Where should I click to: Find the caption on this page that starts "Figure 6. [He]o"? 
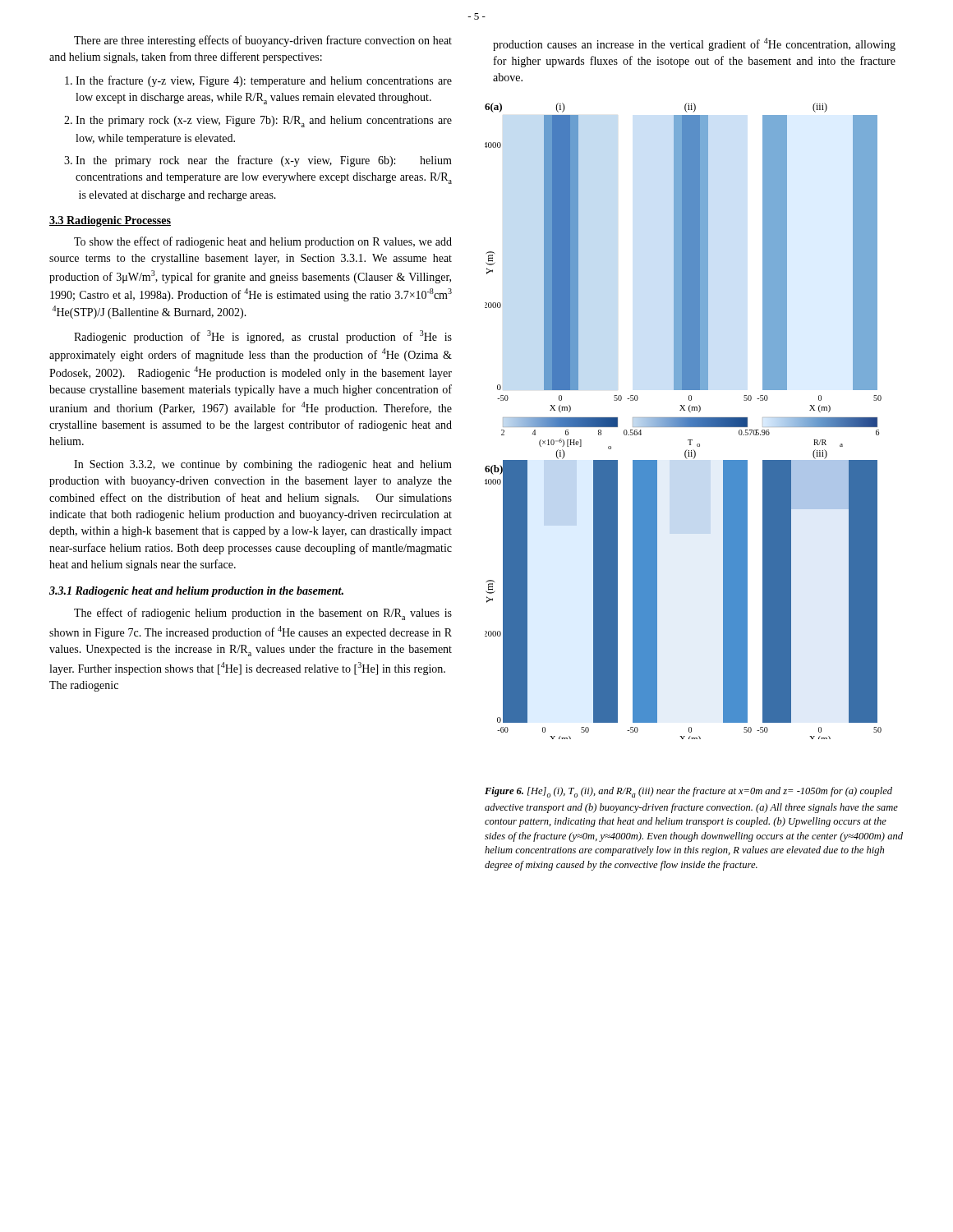pos(694,828)
